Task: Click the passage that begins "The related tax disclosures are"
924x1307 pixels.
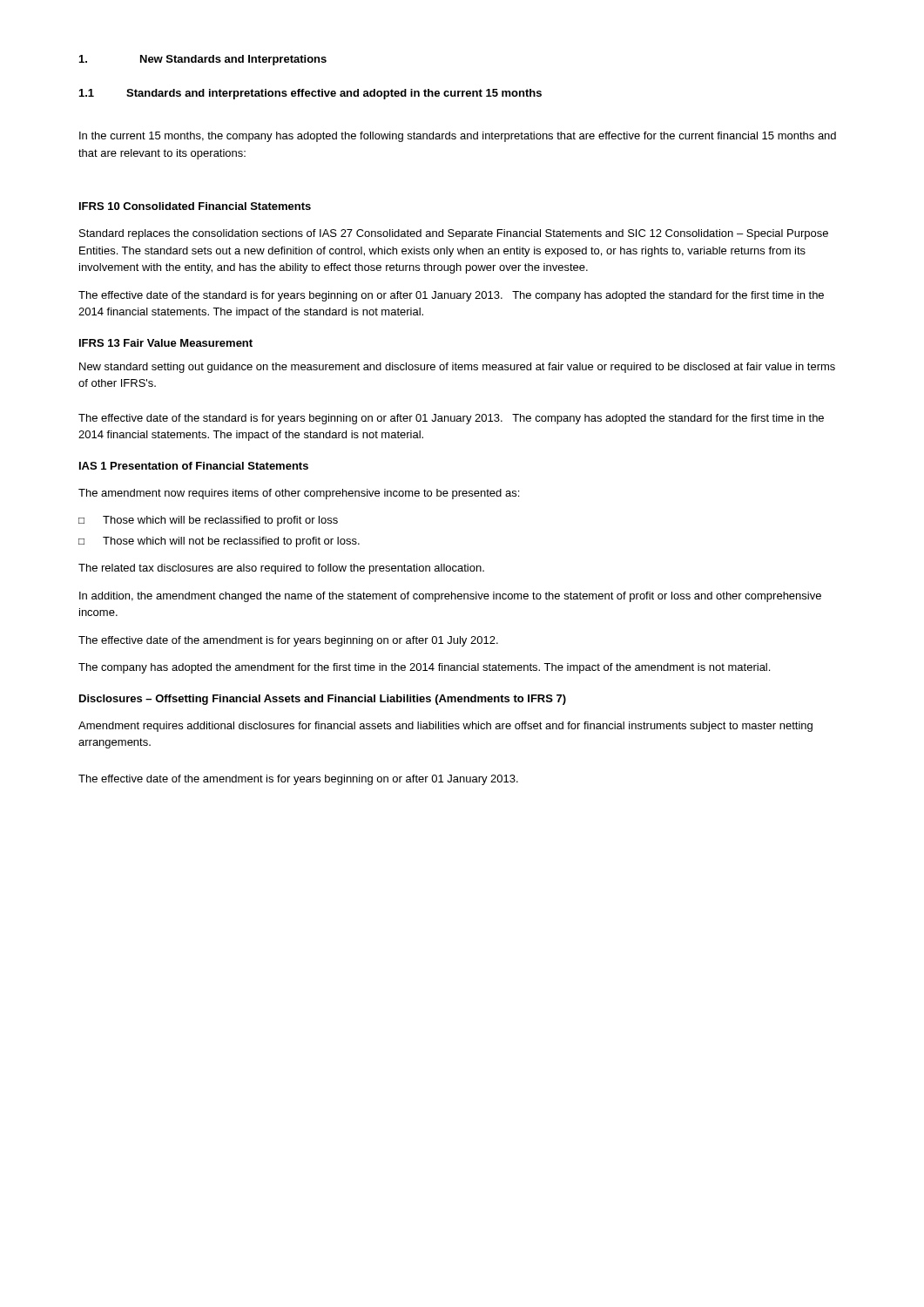Action: 282,568
